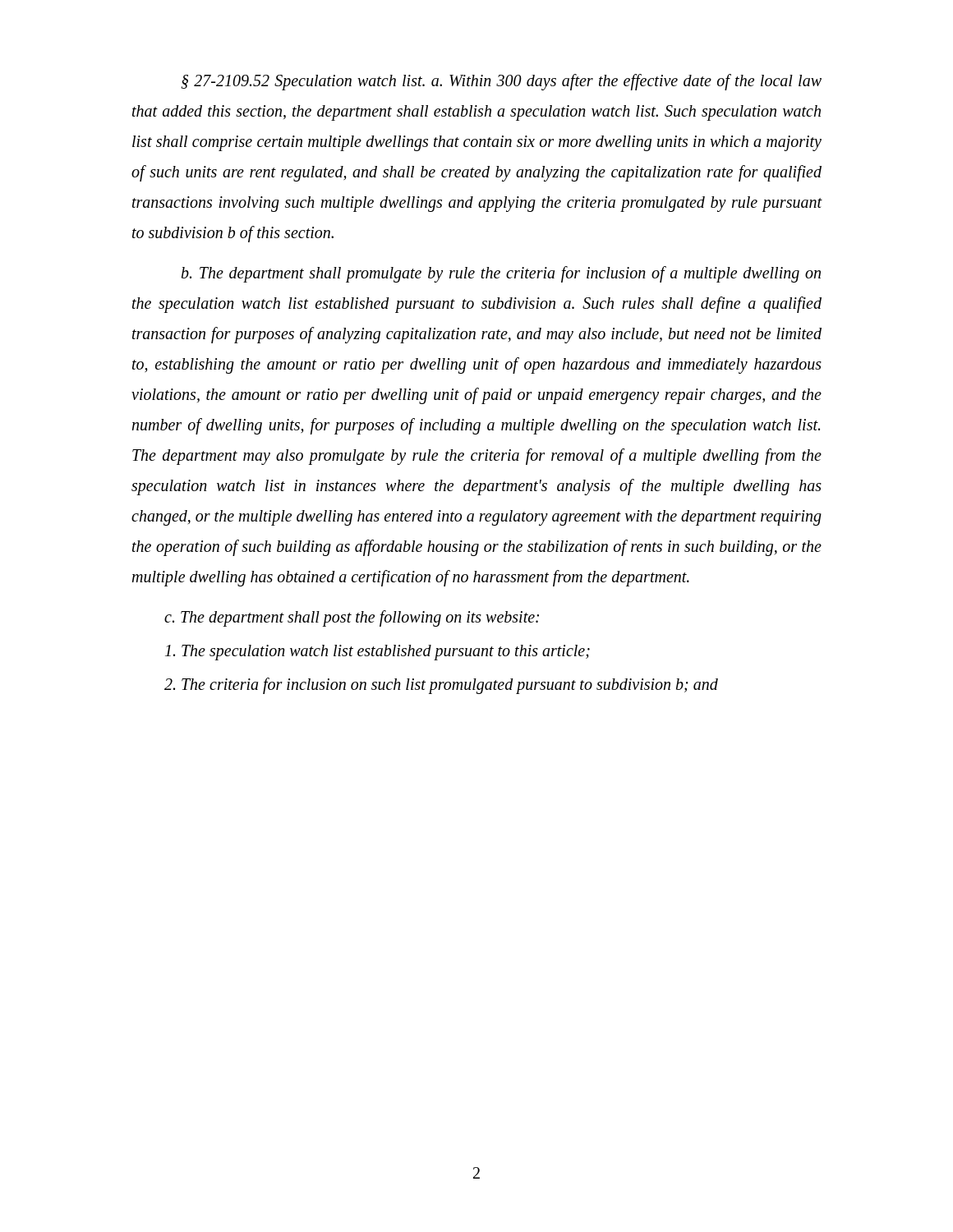Find the block on this page that starts "The speculation watch list established pursuant"
Screen dimensions: 1232x953
click(377, 650)
